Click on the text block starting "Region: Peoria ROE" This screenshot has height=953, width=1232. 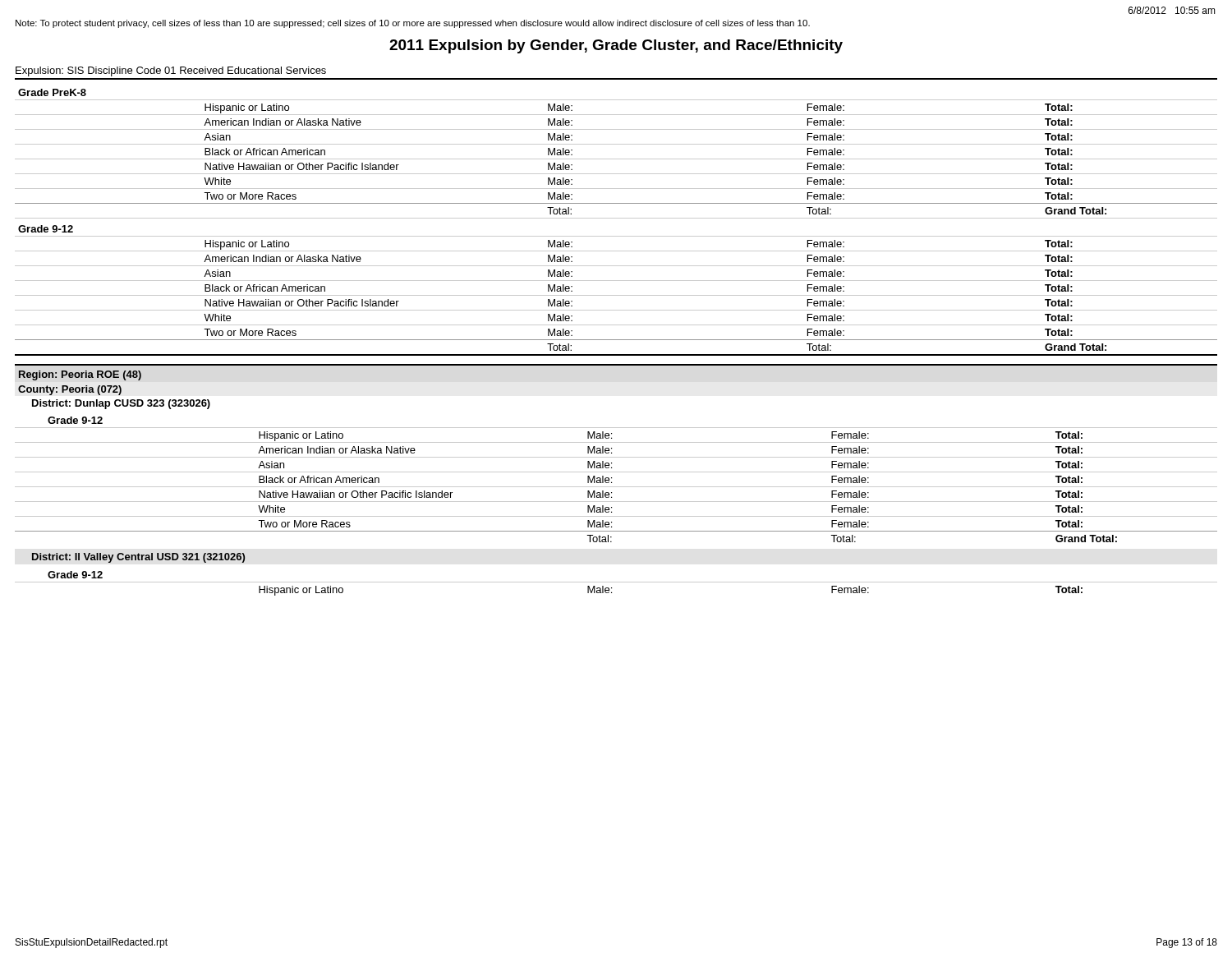tap(80, 374)
